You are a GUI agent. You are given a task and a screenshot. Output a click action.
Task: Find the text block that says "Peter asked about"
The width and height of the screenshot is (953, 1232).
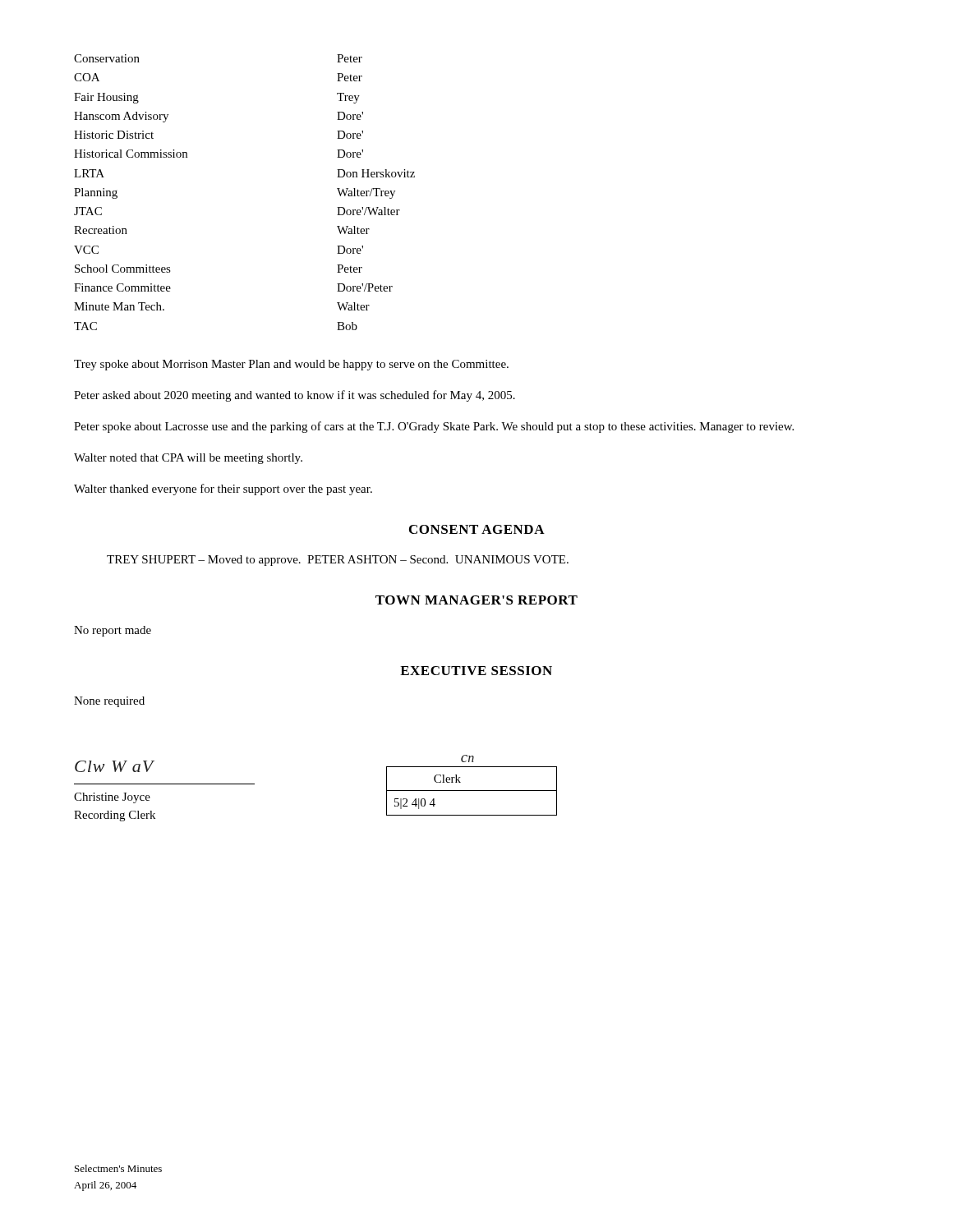coord(295,395)
